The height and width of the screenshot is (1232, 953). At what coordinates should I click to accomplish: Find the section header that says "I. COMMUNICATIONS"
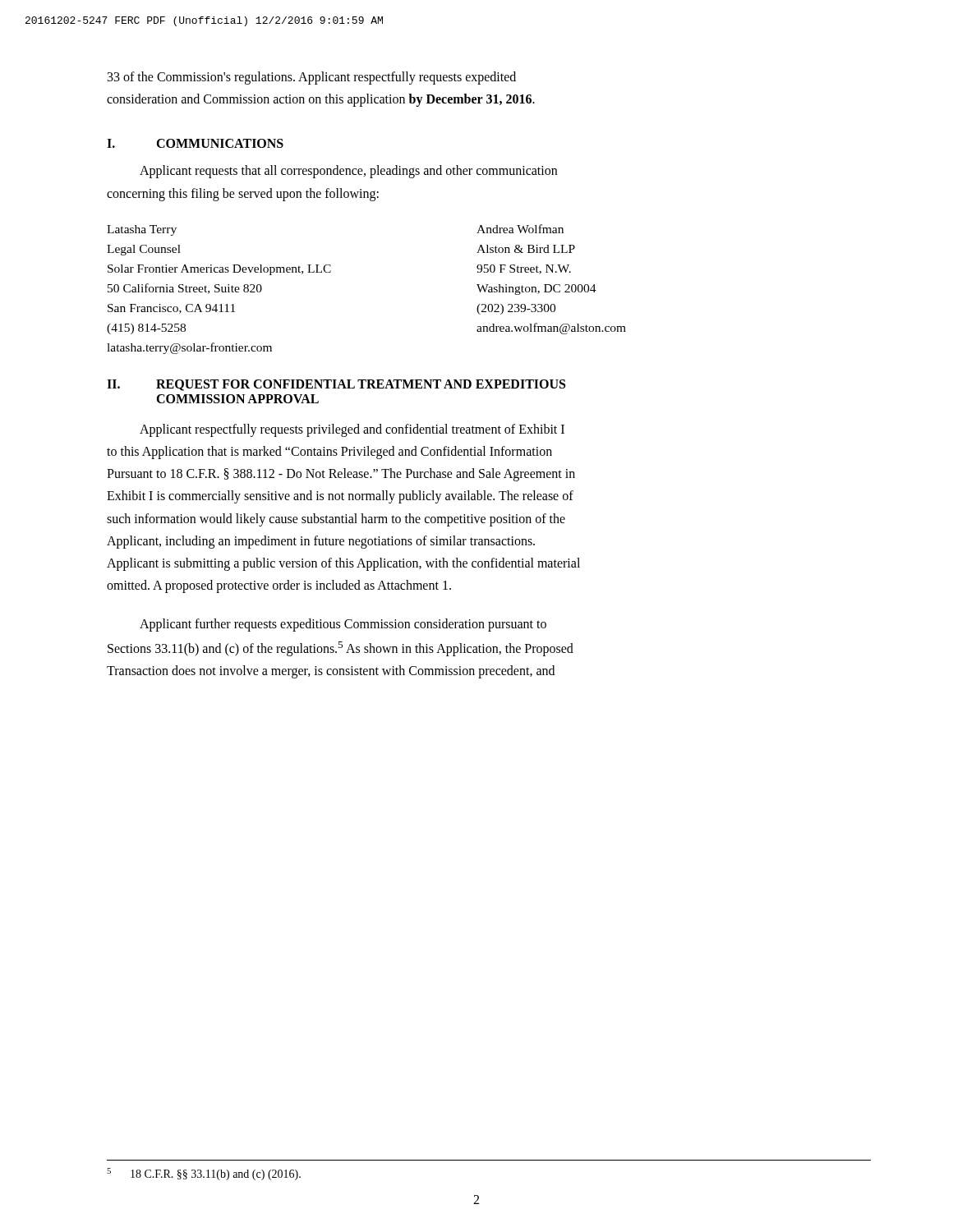point(195,144)
